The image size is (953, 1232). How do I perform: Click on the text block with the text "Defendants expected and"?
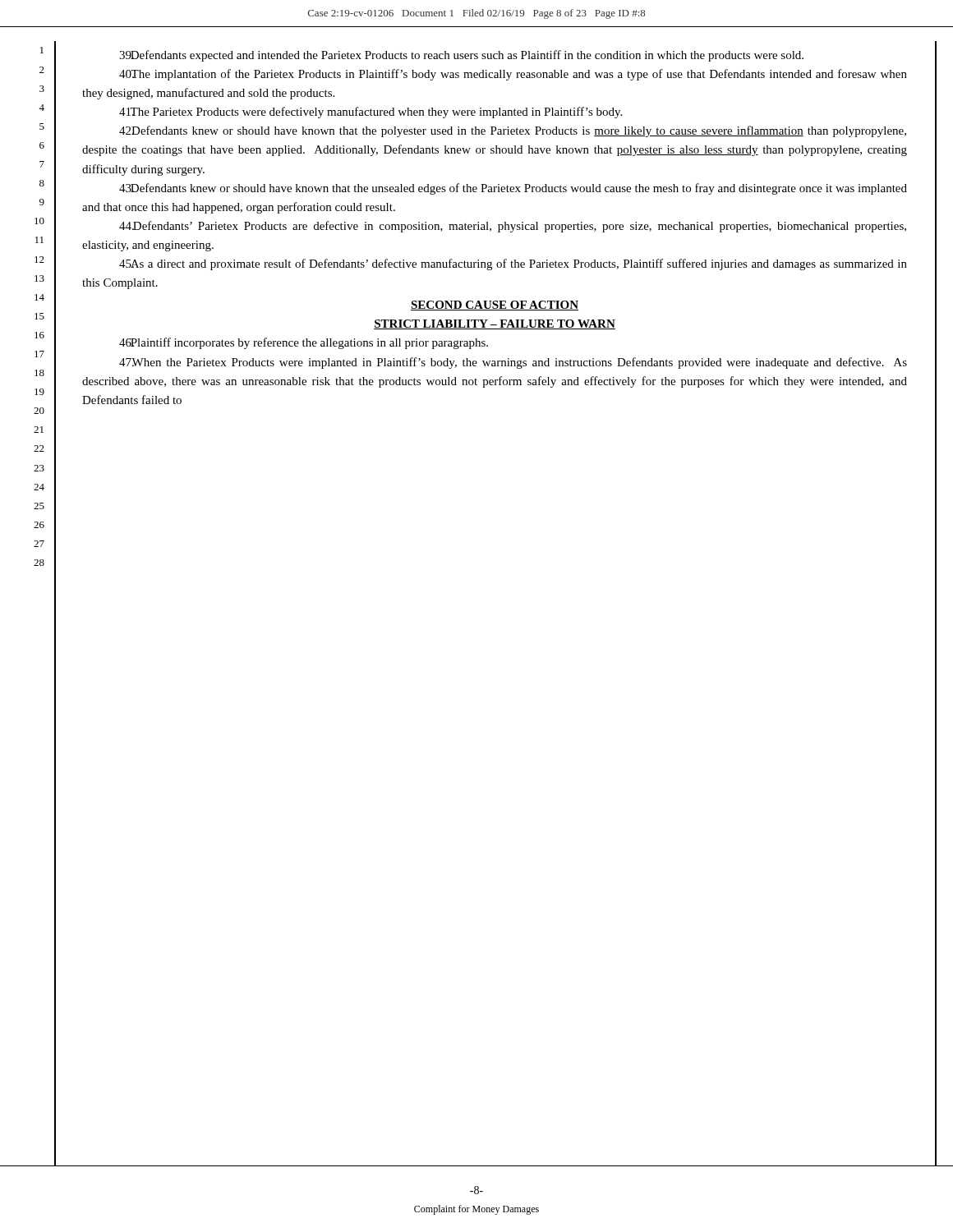[443, 55]
